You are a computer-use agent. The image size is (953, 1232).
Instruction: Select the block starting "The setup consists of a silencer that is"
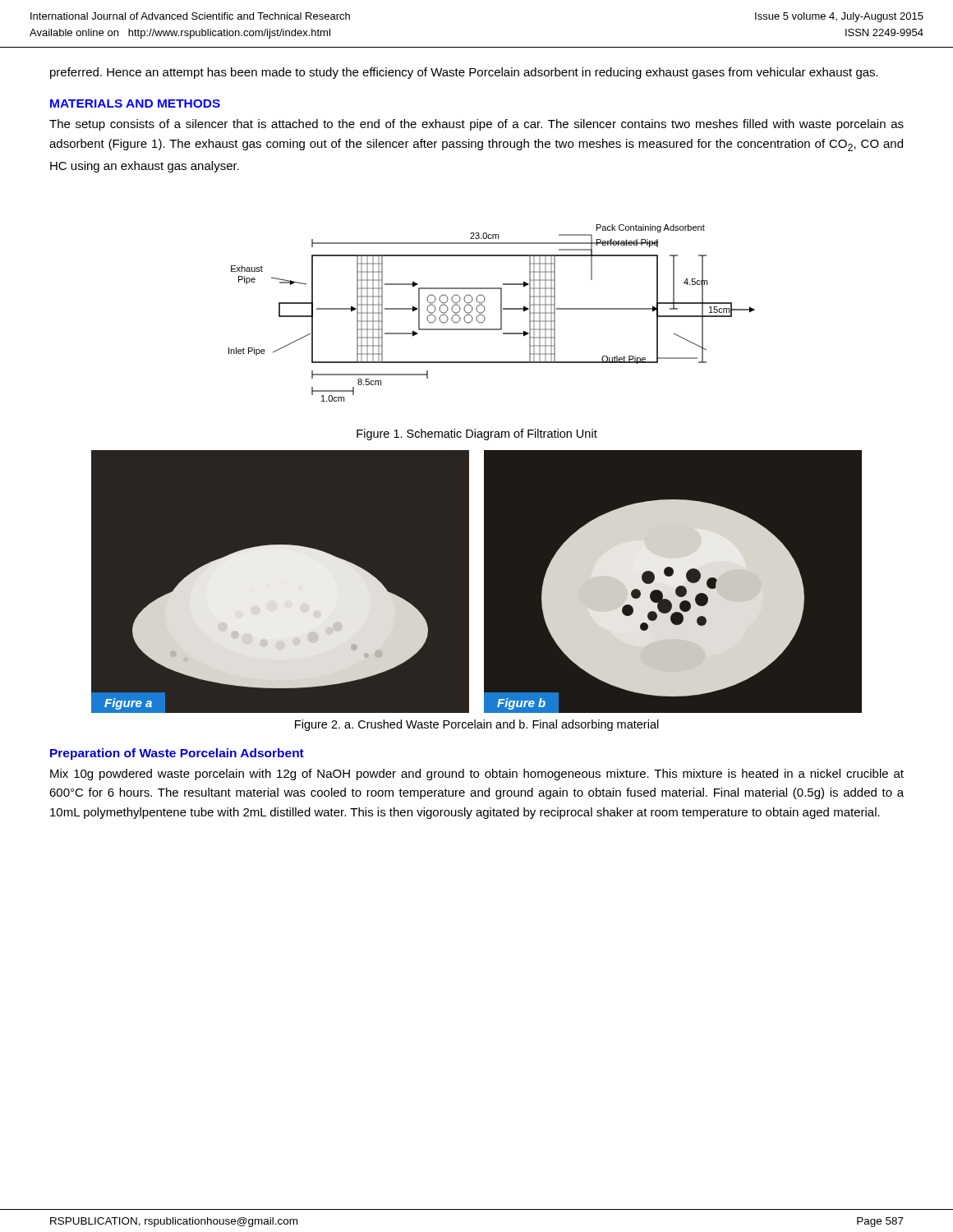coord(476,145)
